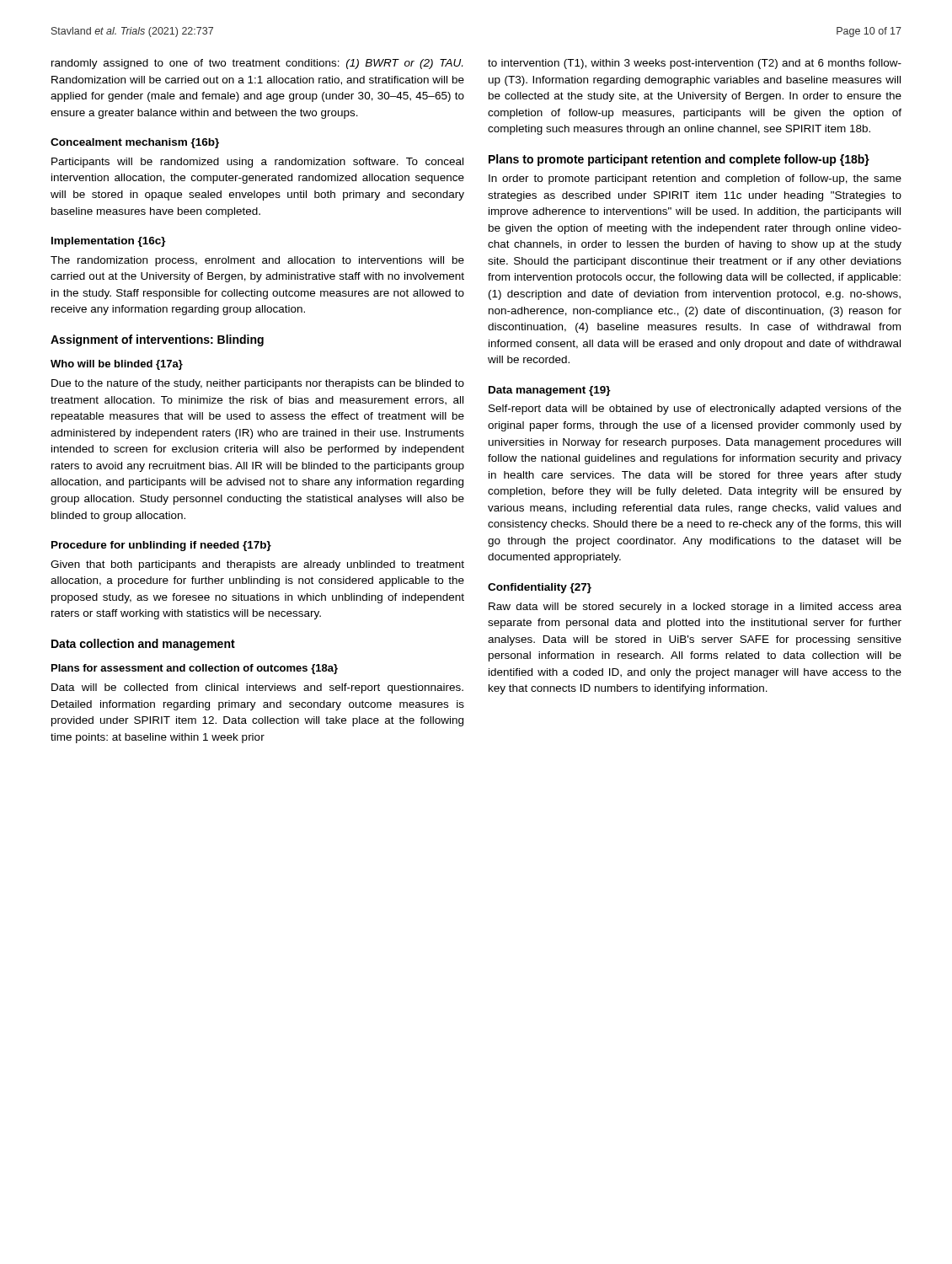This screenshot has height=1264, width=952.
Task: Where does it say "Data collection and management"?
Action: click(x=143, y=644)
